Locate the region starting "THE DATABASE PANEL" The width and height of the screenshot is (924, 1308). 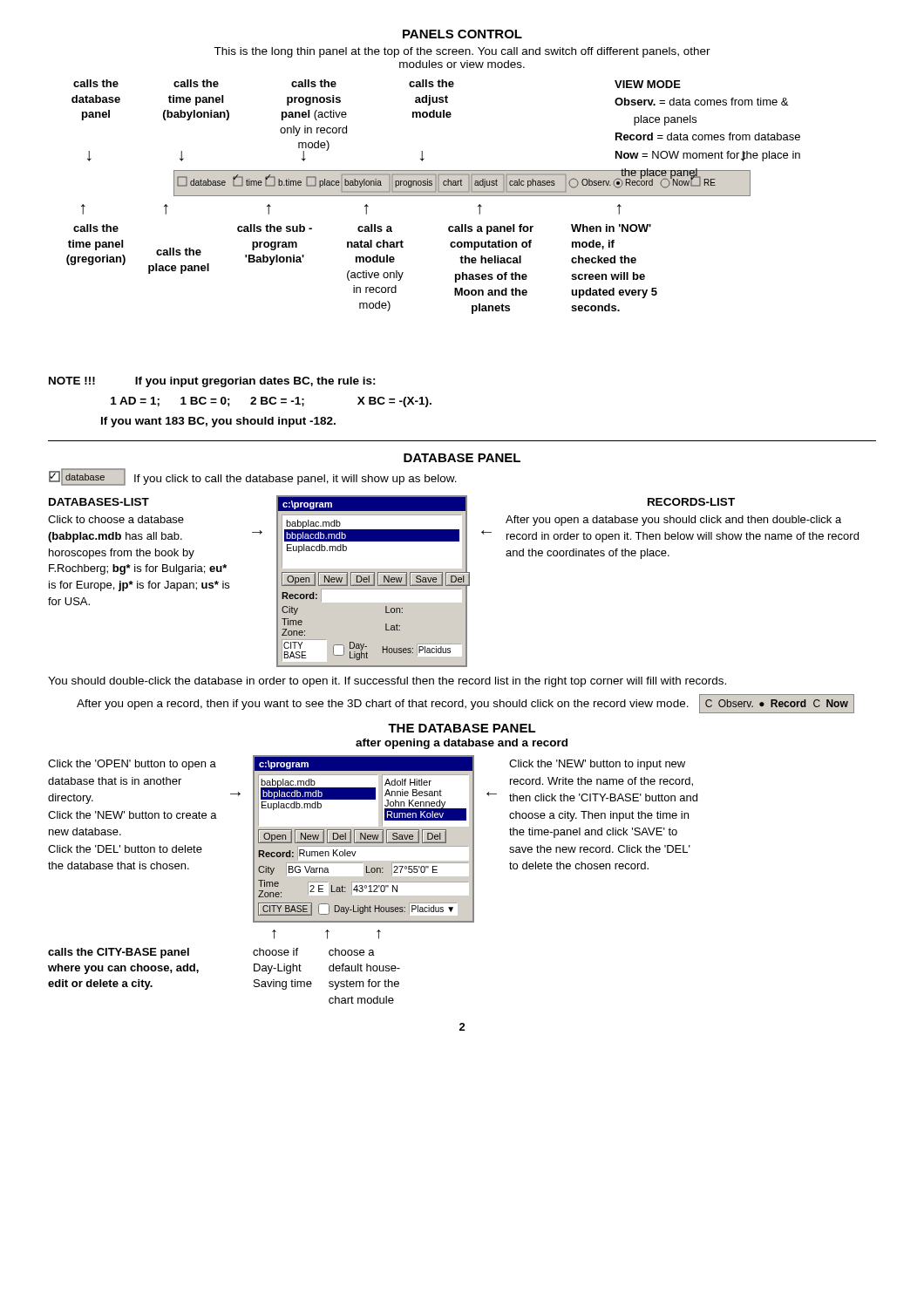(462, 728)
